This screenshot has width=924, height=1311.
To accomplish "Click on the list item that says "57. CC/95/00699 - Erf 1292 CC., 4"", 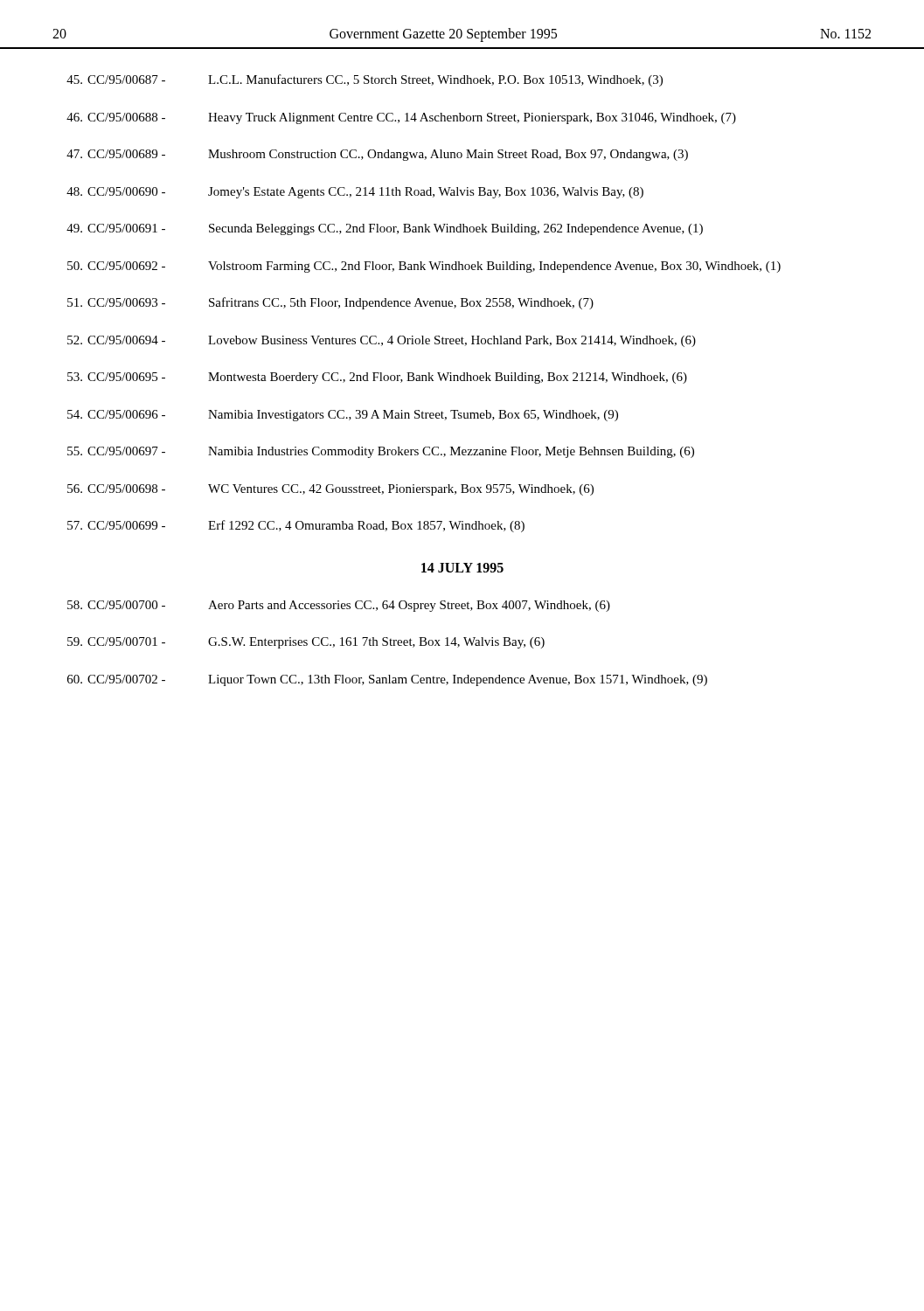I will 462,525.
